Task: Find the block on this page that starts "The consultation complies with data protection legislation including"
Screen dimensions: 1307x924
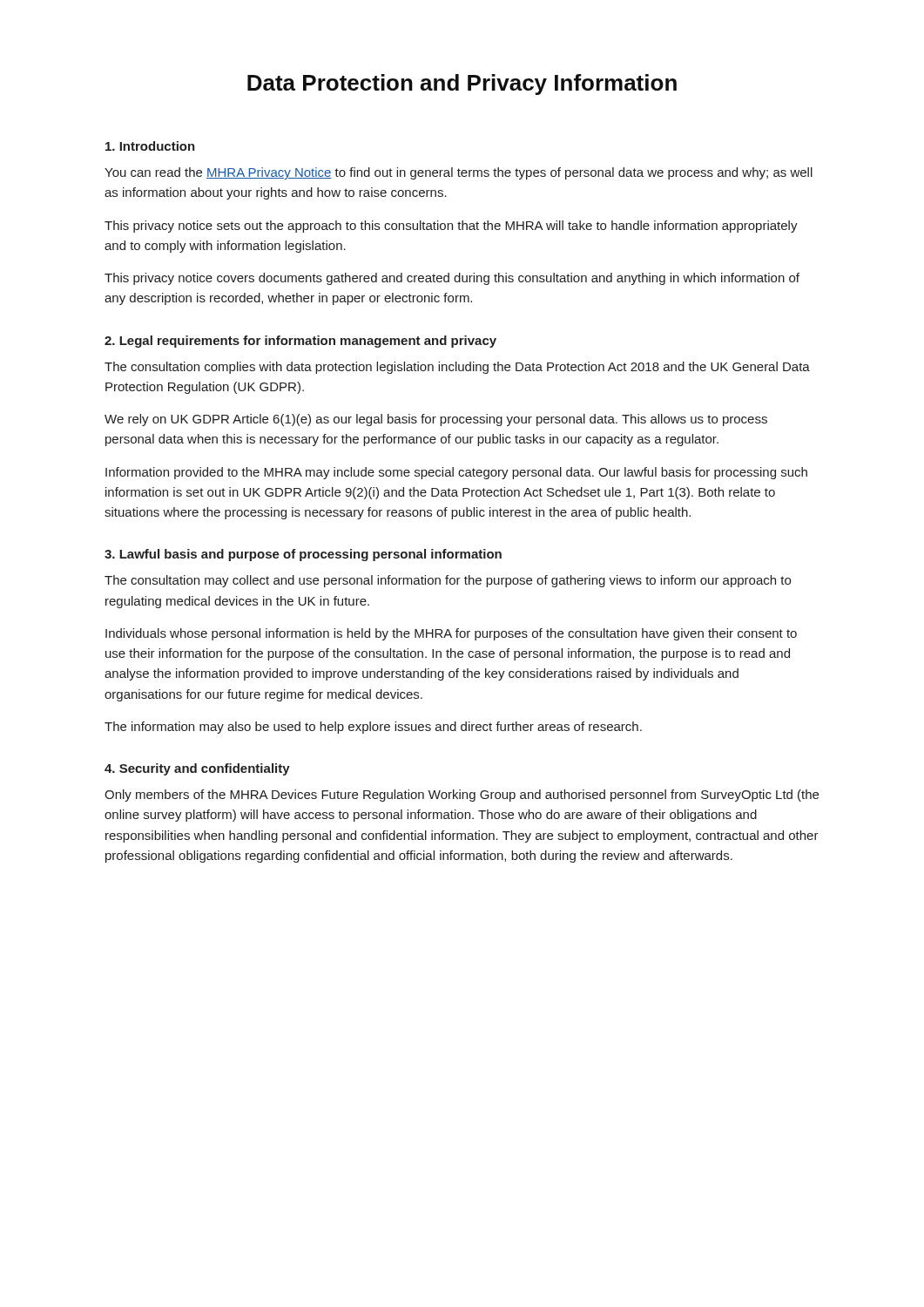Action: [x=457, y=376]
